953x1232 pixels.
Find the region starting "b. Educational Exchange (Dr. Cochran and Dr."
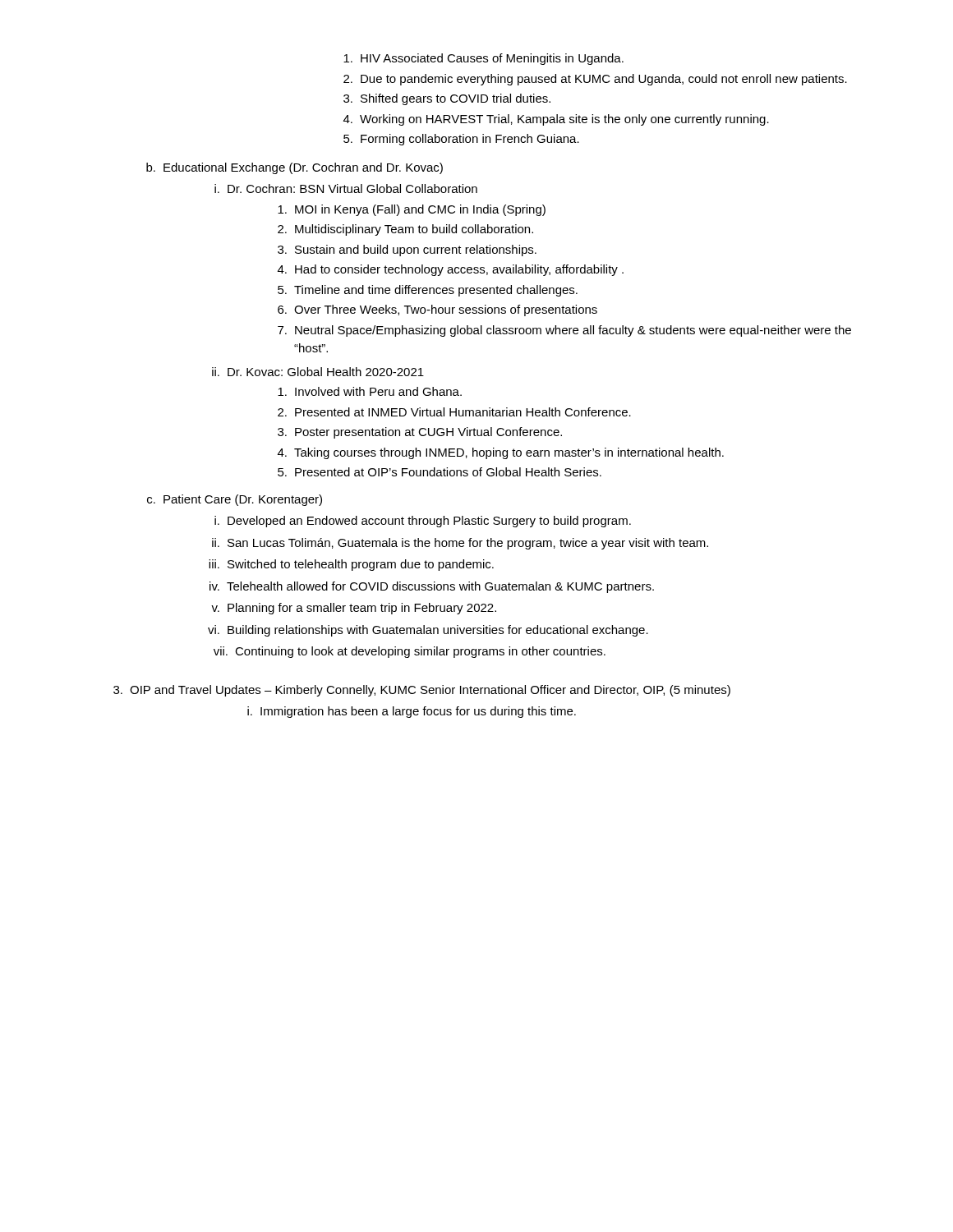coord(295,168)
